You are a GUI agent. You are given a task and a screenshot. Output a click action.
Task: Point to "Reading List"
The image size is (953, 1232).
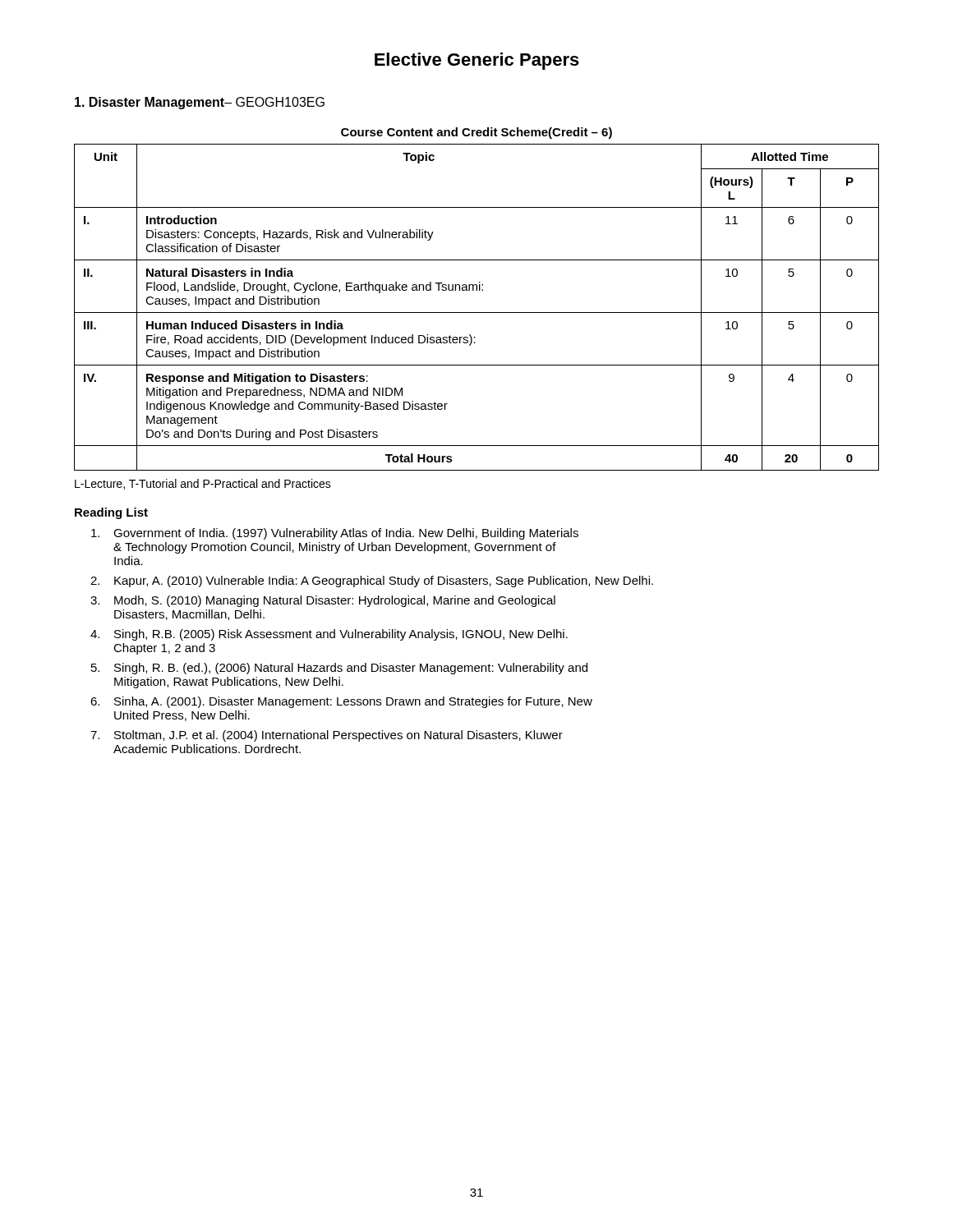click(x=111, y=512)
